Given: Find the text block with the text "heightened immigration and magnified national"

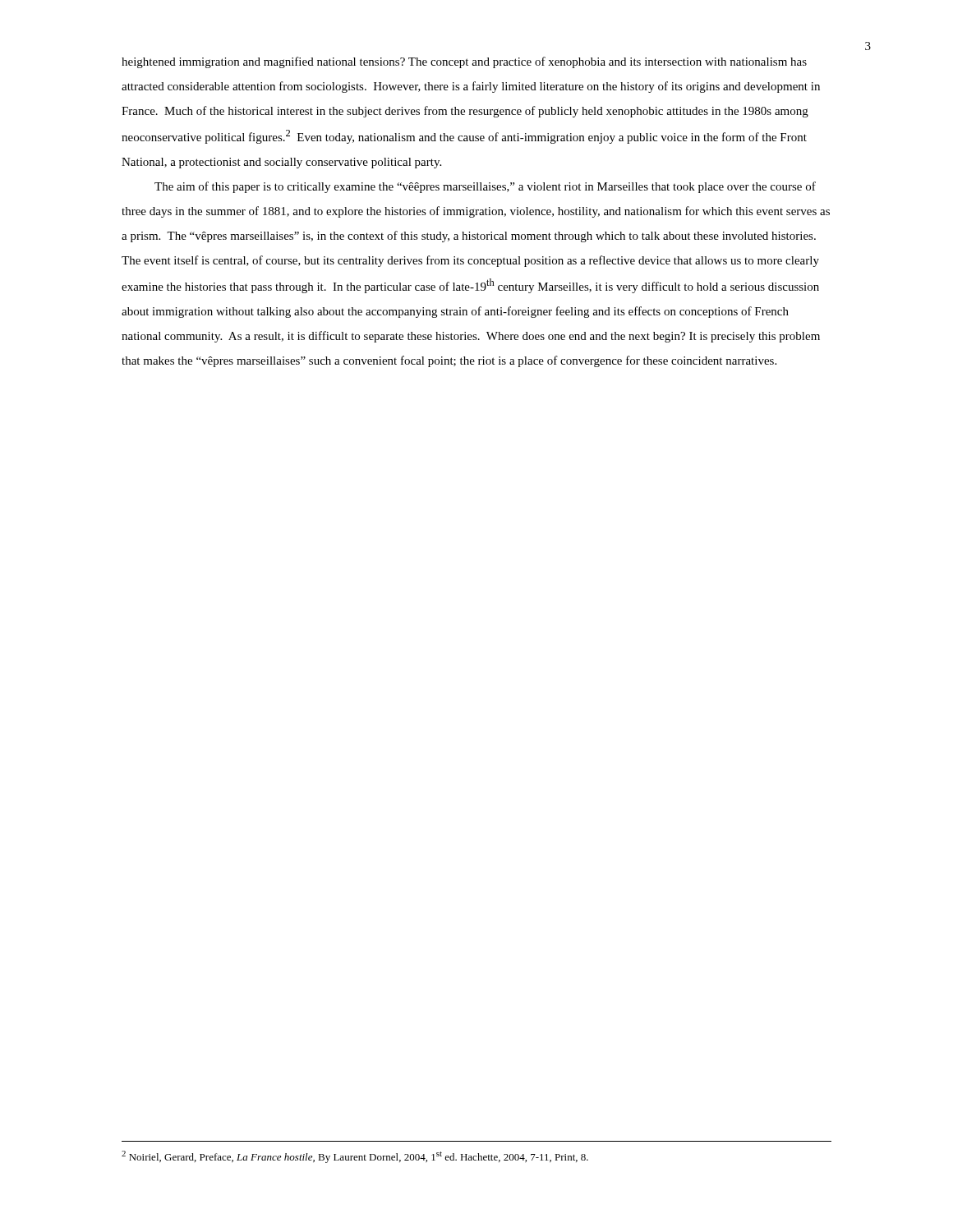Looking at the screenshot, I should click(x=471, y=112).
